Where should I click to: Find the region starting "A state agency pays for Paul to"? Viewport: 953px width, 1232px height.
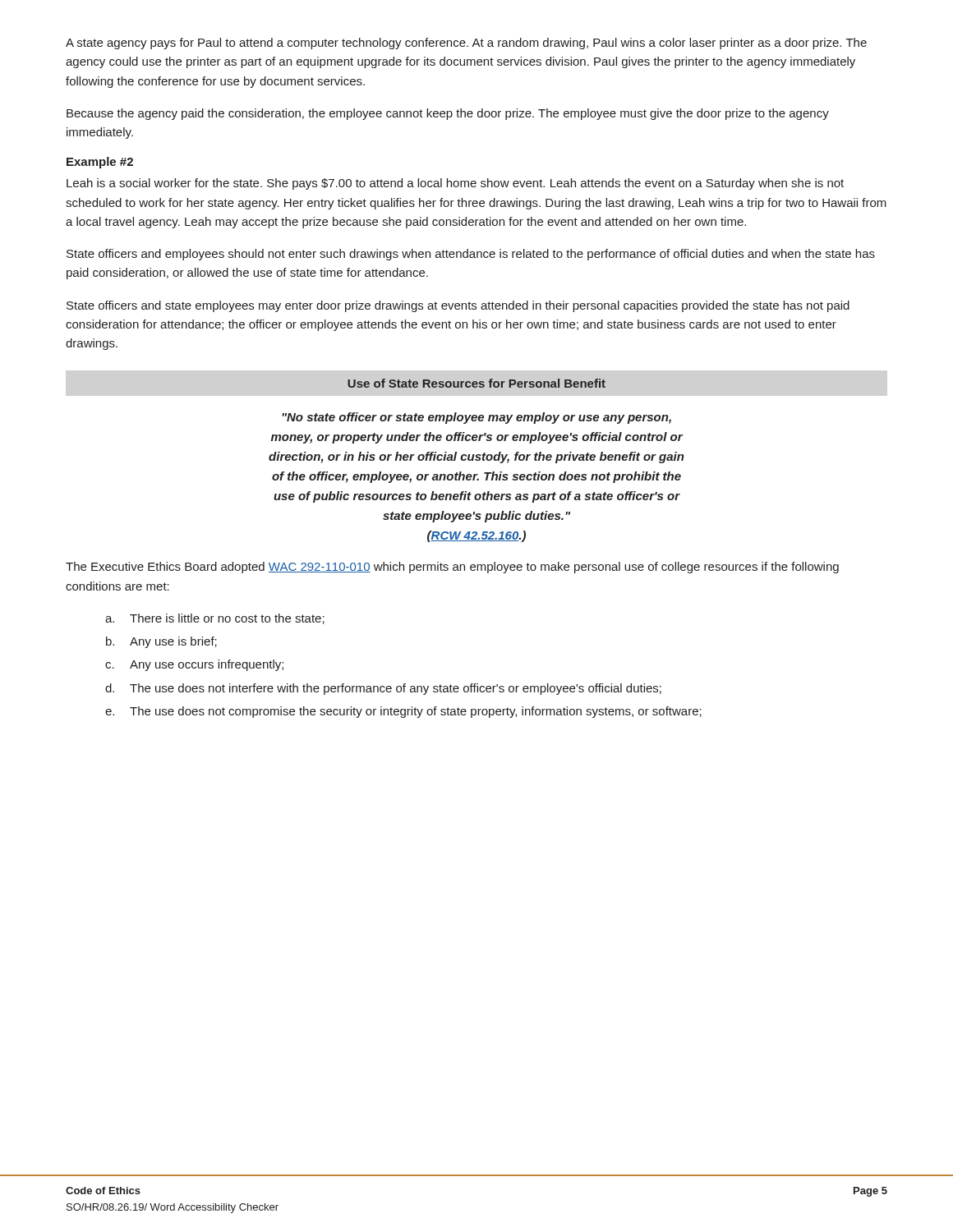pos(466,61)
